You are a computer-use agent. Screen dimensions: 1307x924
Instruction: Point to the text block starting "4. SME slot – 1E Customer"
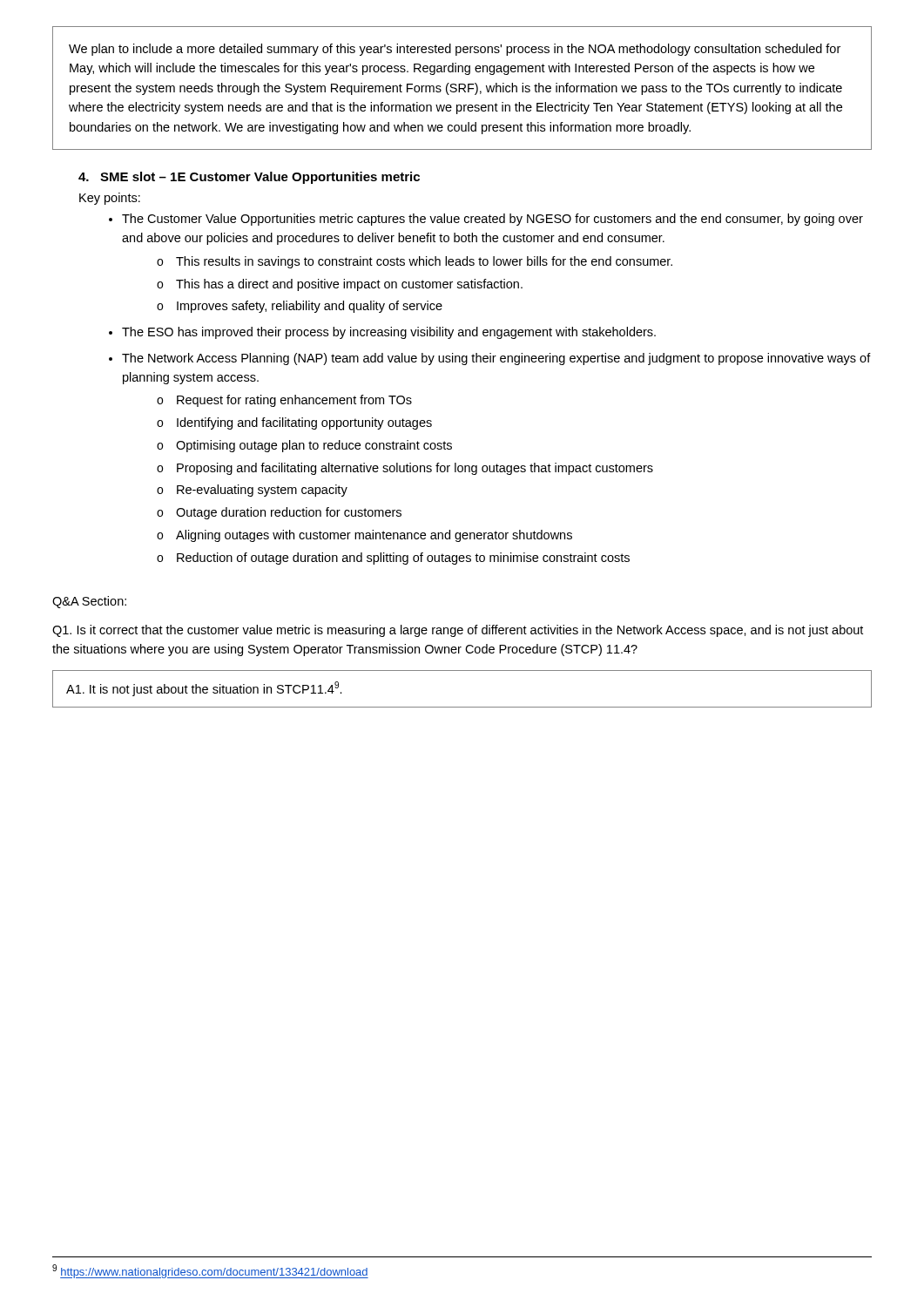point(249,177)
